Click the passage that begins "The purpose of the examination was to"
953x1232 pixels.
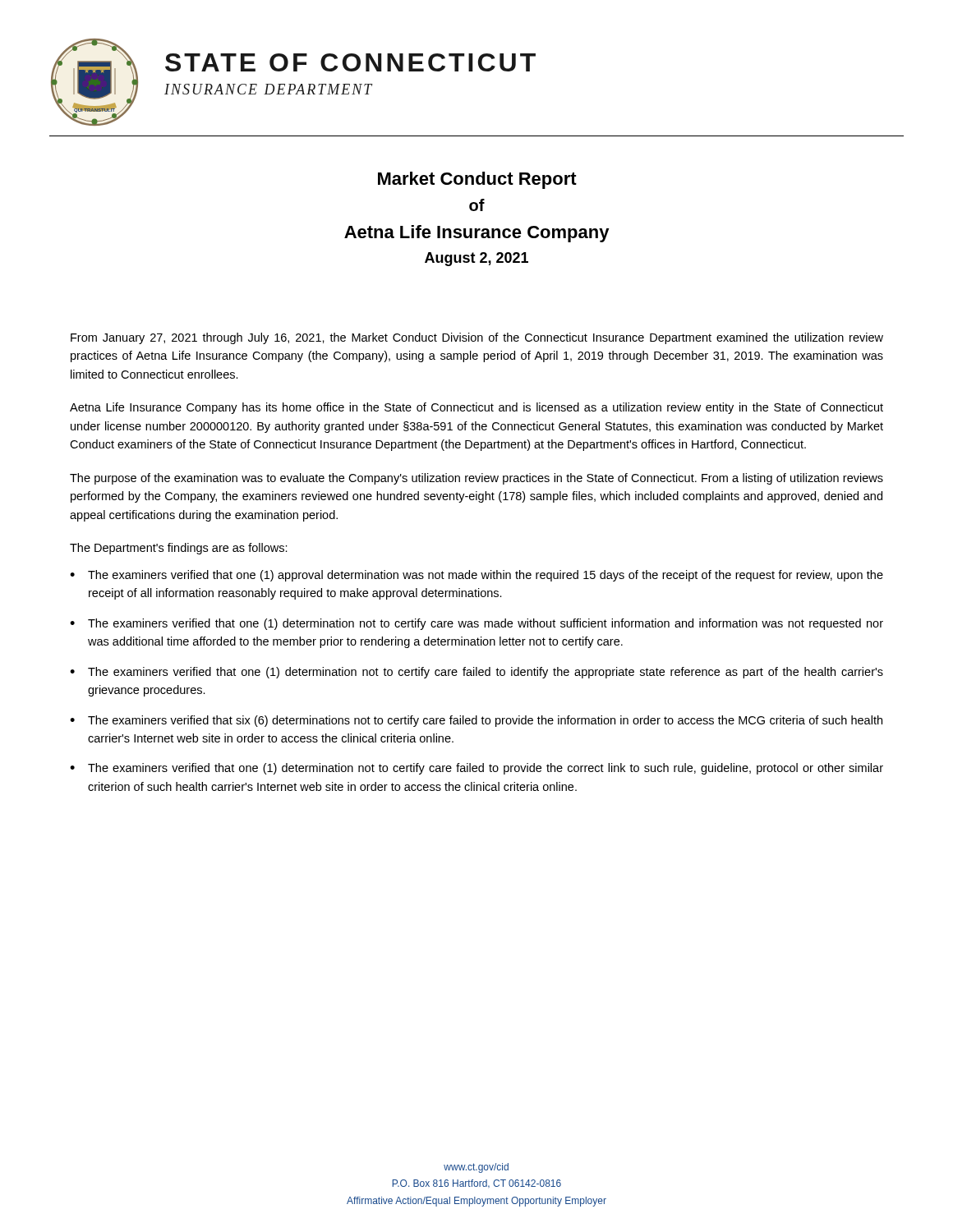476,496
